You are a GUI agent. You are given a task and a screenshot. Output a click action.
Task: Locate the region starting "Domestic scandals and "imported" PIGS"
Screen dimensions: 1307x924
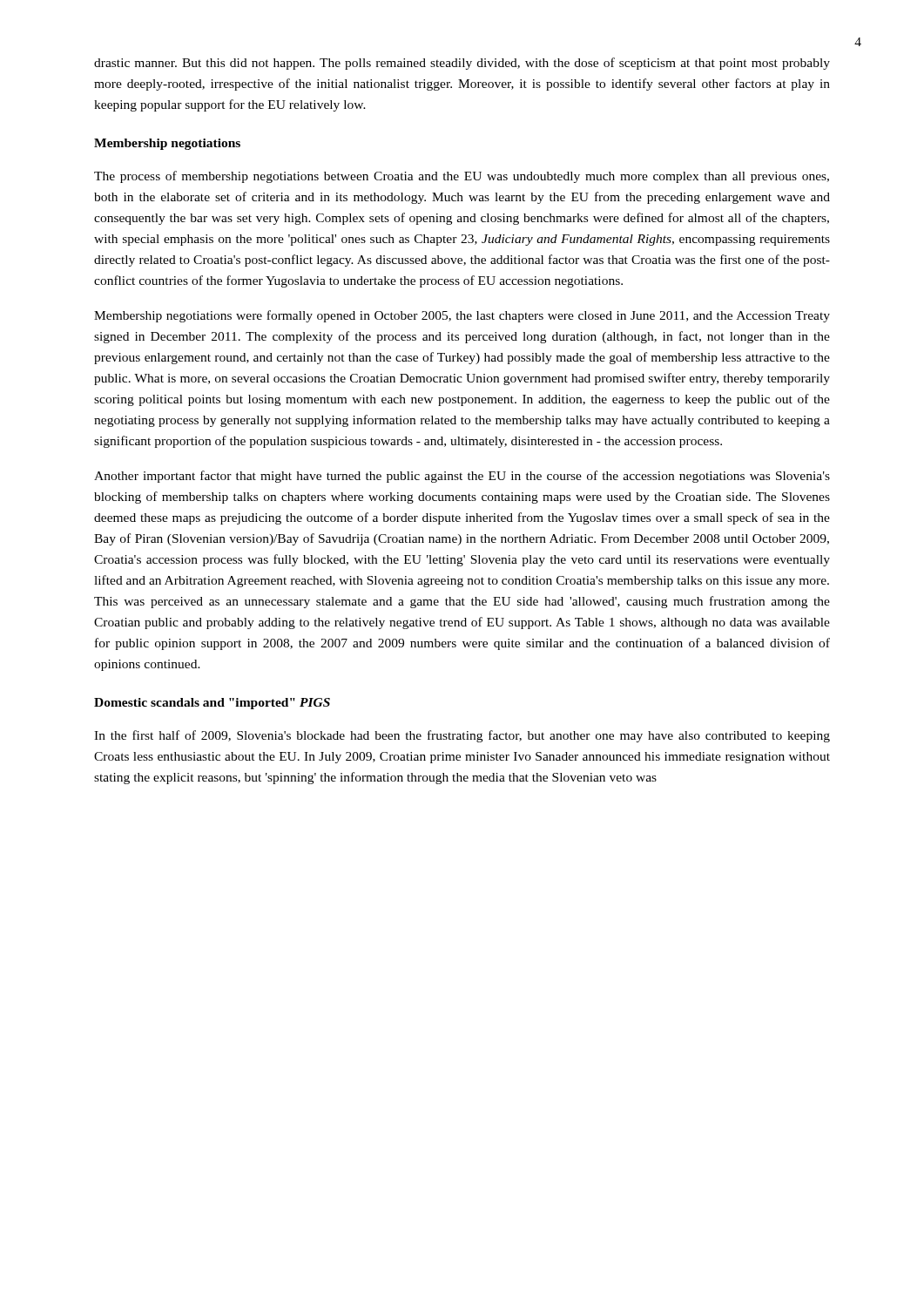(x=212, y=702)
